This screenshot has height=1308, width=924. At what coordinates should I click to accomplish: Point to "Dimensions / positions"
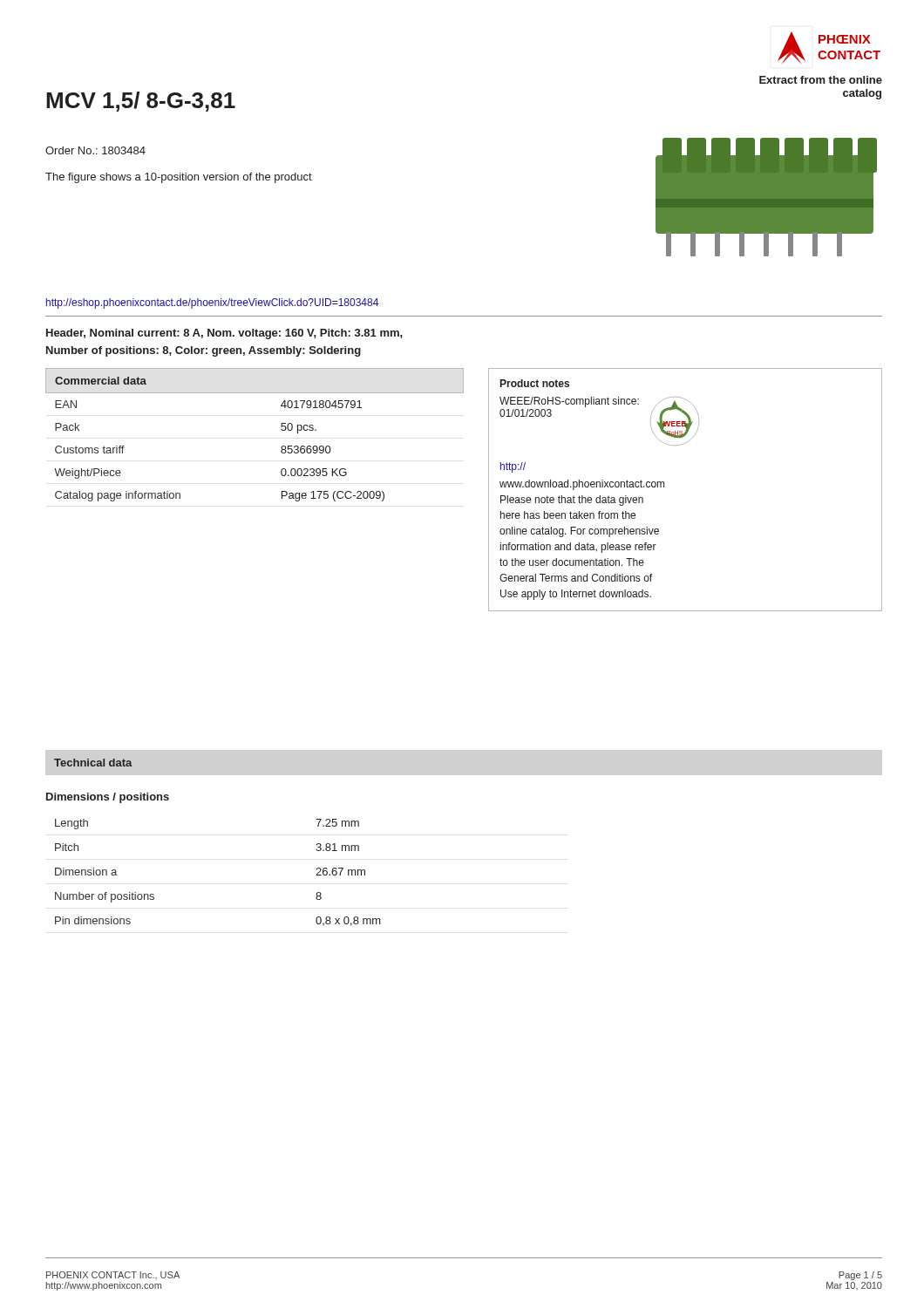pyautogui.click(x=107, y=797)
